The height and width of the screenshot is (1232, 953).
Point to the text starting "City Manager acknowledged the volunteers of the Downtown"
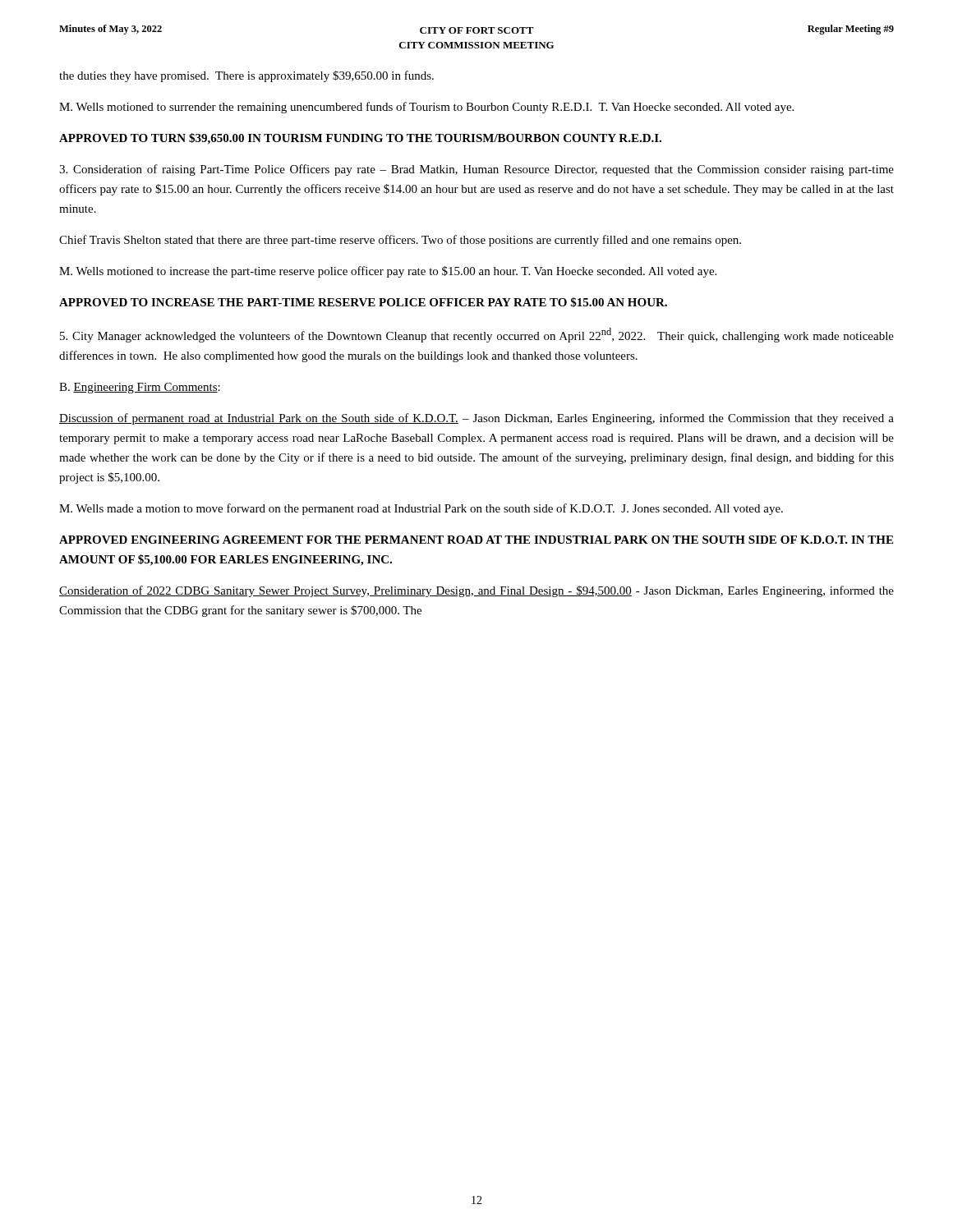pyautogui.click(x=476, y=344)
